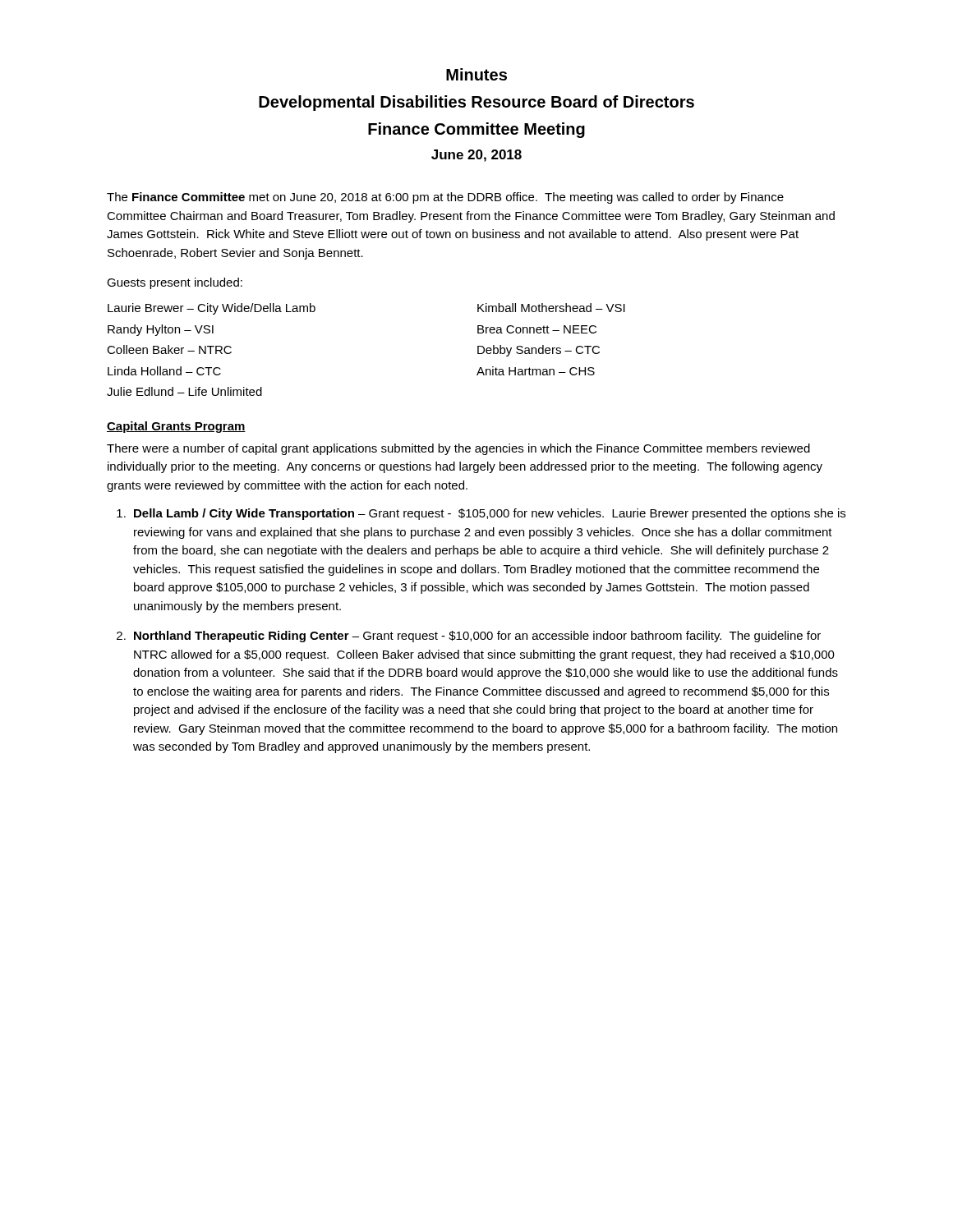Point to the block beginning "The Finance Committee met on June"
The width and height of the screenshot is (953, 1232).
[x=471, y=224]
